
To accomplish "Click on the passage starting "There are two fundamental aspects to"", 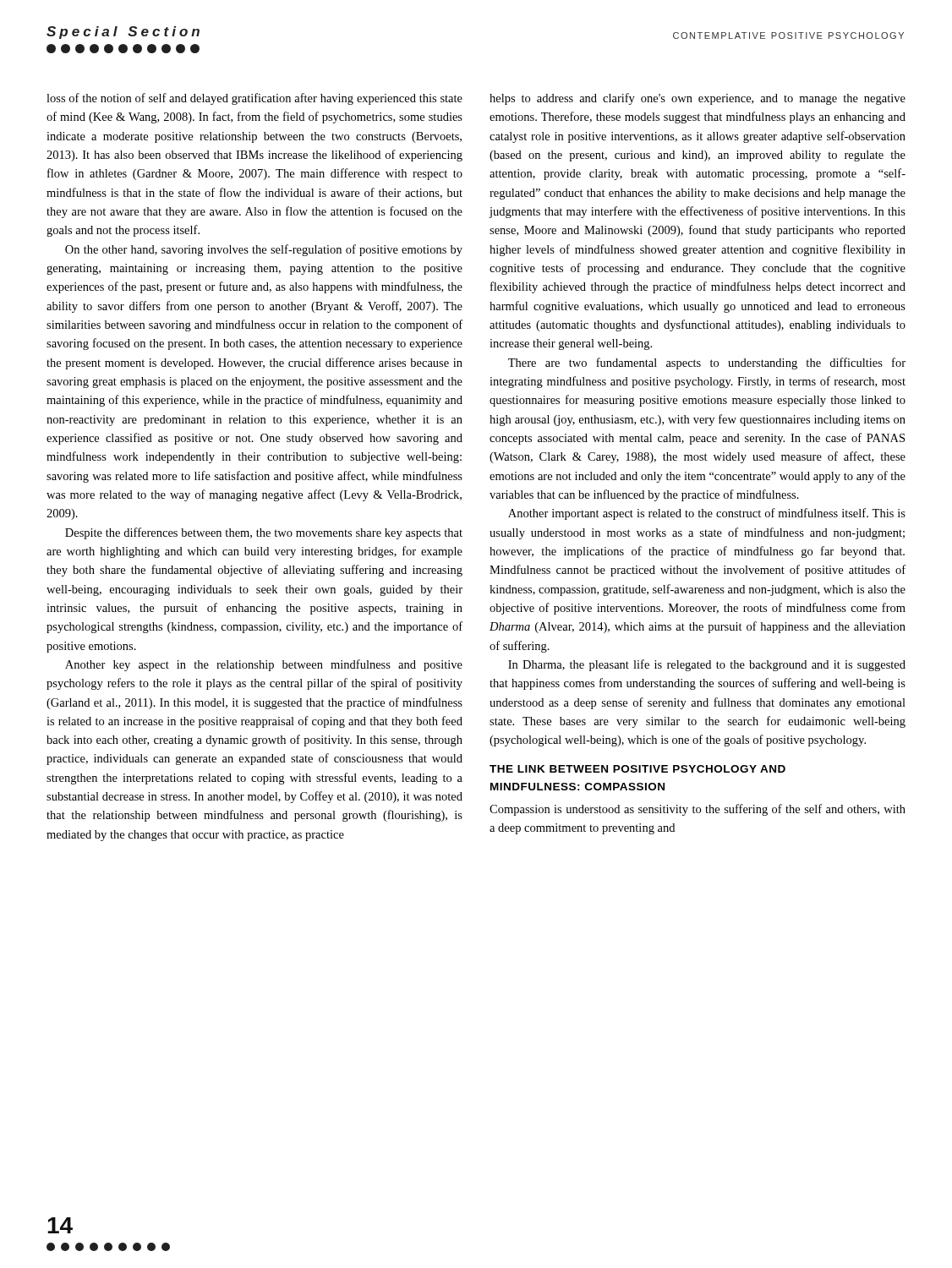I will coord(698,429).
